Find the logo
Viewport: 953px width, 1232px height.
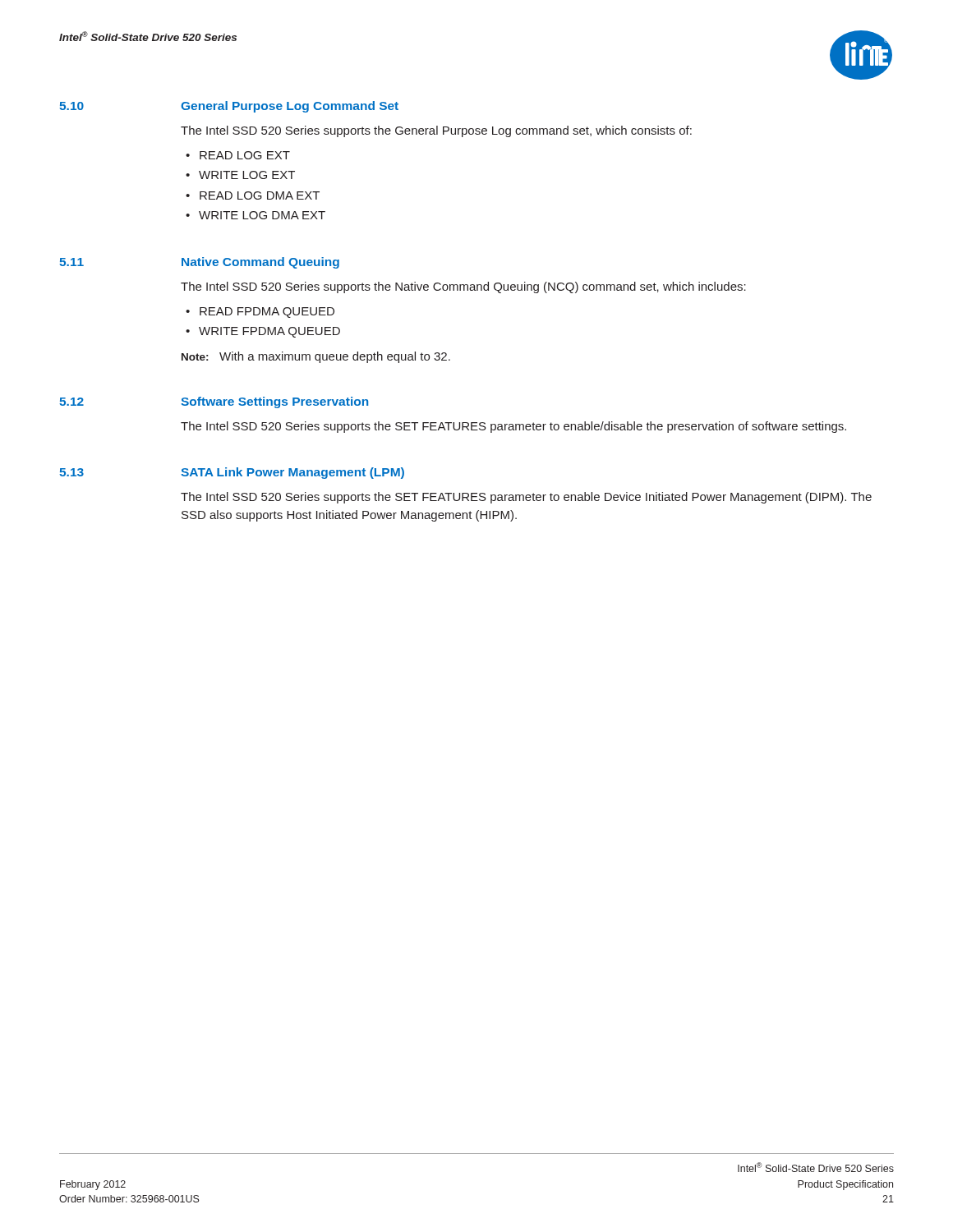coord(861,56)
